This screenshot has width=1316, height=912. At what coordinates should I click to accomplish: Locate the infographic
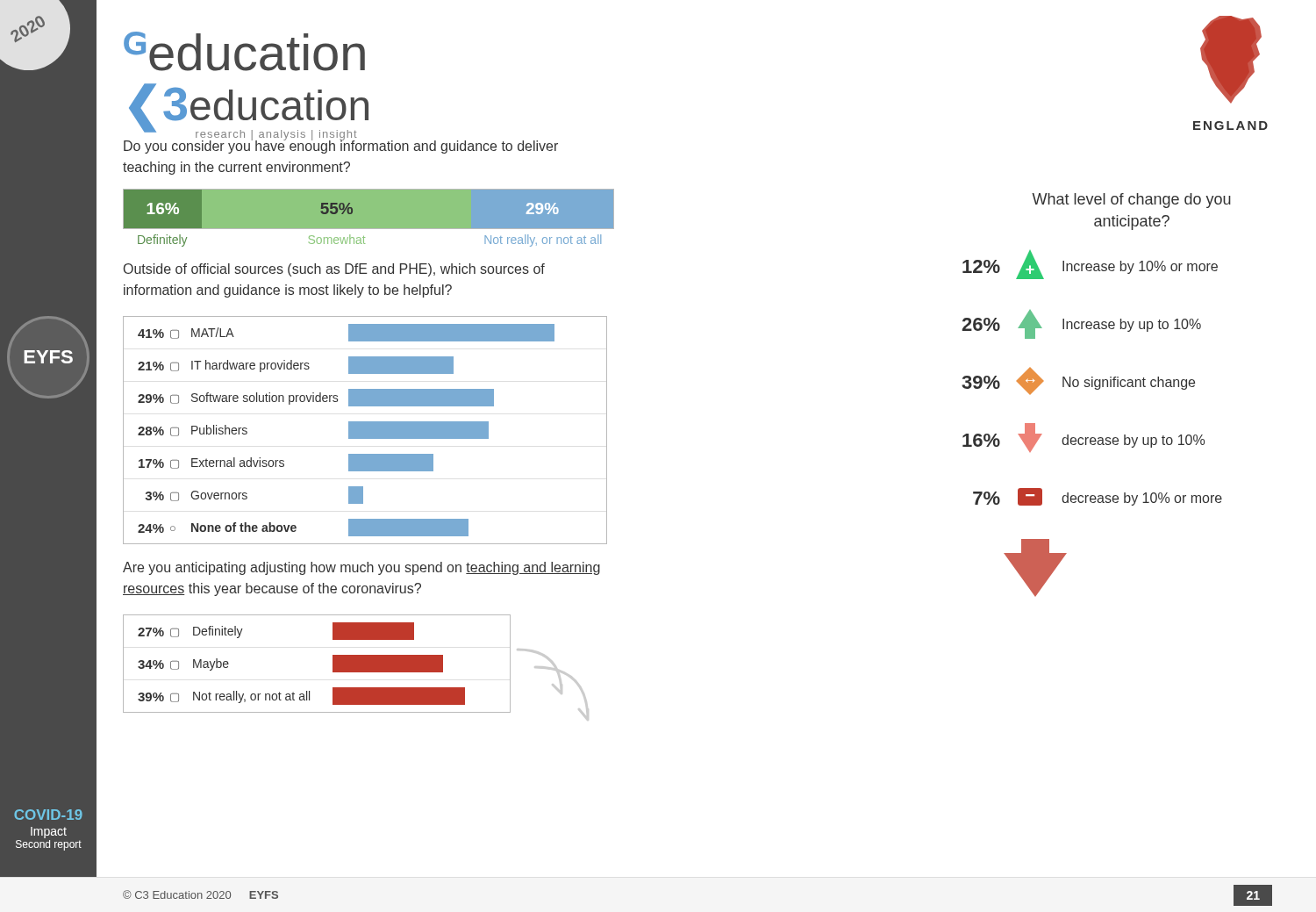coord(1114,423)
